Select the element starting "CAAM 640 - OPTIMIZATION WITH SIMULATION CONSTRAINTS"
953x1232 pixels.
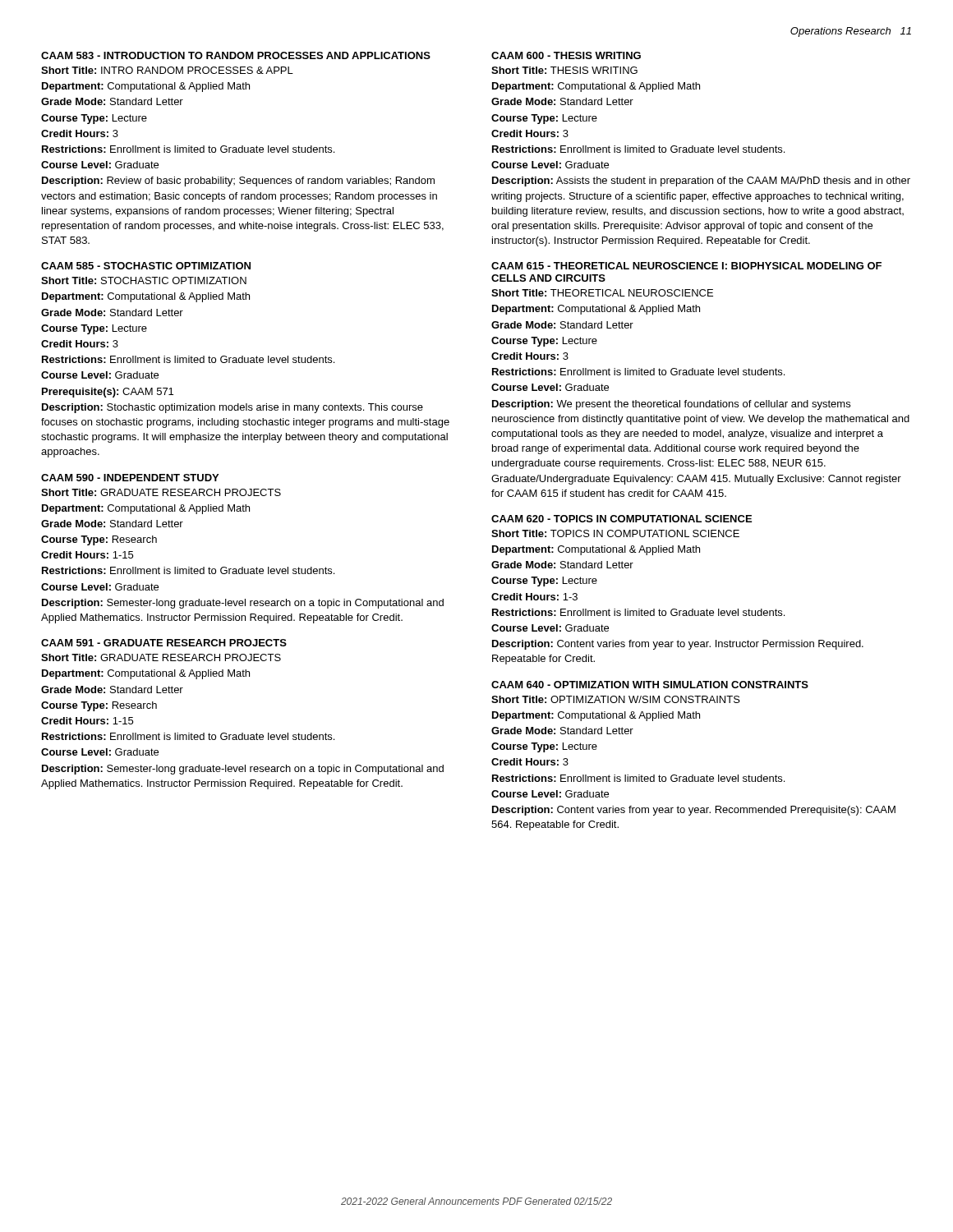pyautogui.click(x=650, y=685)
